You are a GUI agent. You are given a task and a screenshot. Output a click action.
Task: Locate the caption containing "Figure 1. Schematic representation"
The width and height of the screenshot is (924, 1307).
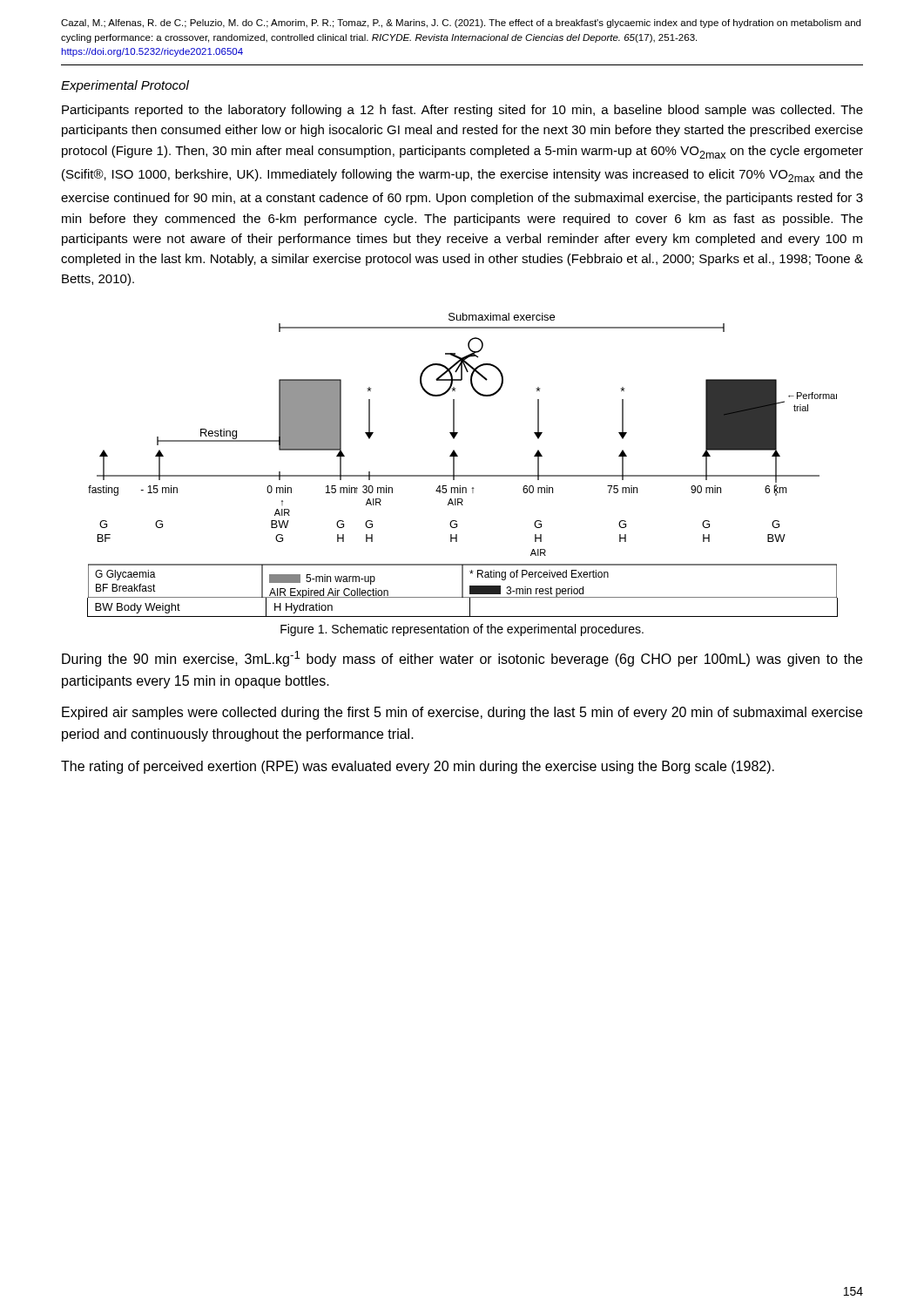462,629
